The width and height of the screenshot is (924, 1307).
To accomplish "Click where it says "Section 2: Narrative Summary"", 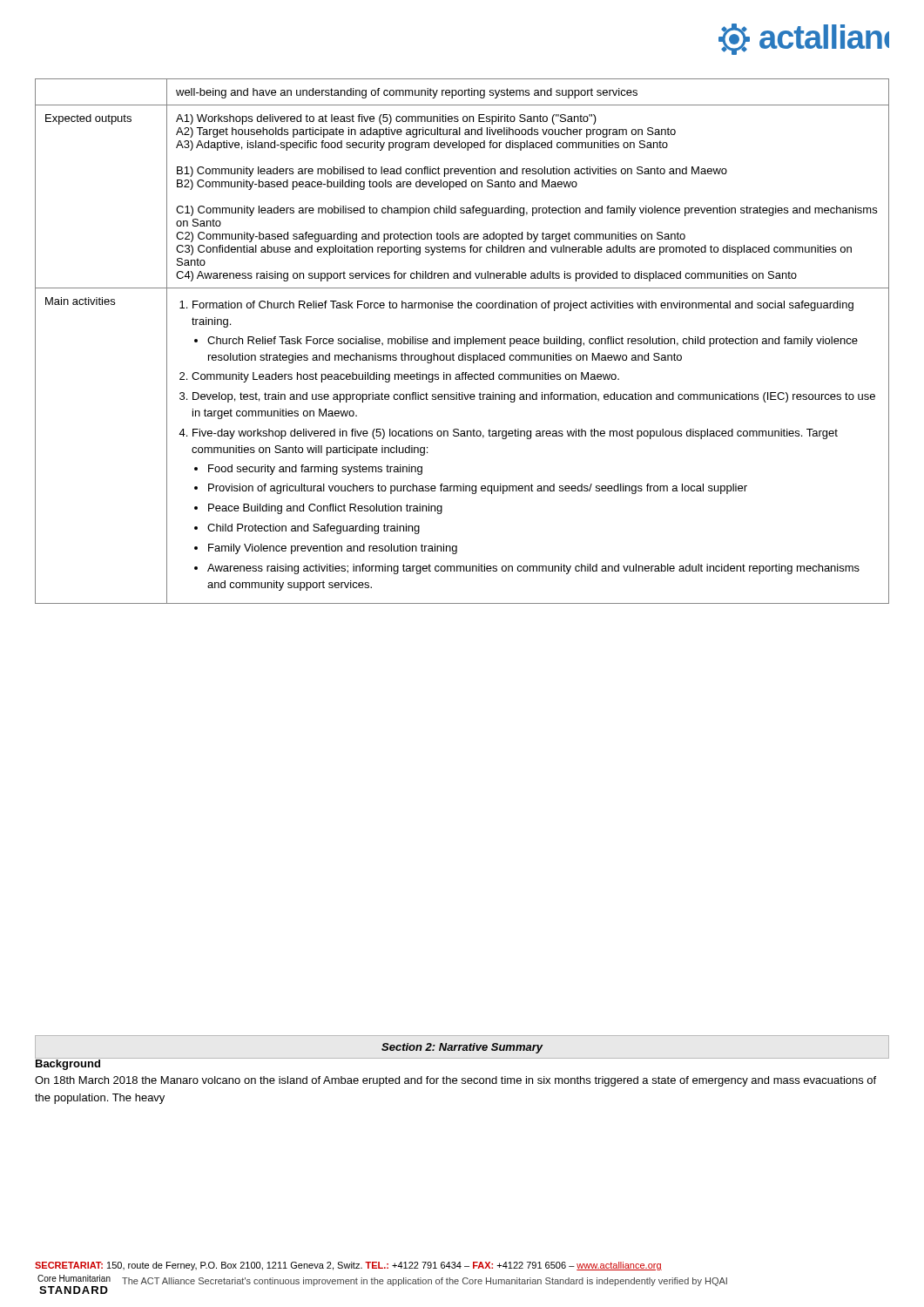I will (462, 1047).
